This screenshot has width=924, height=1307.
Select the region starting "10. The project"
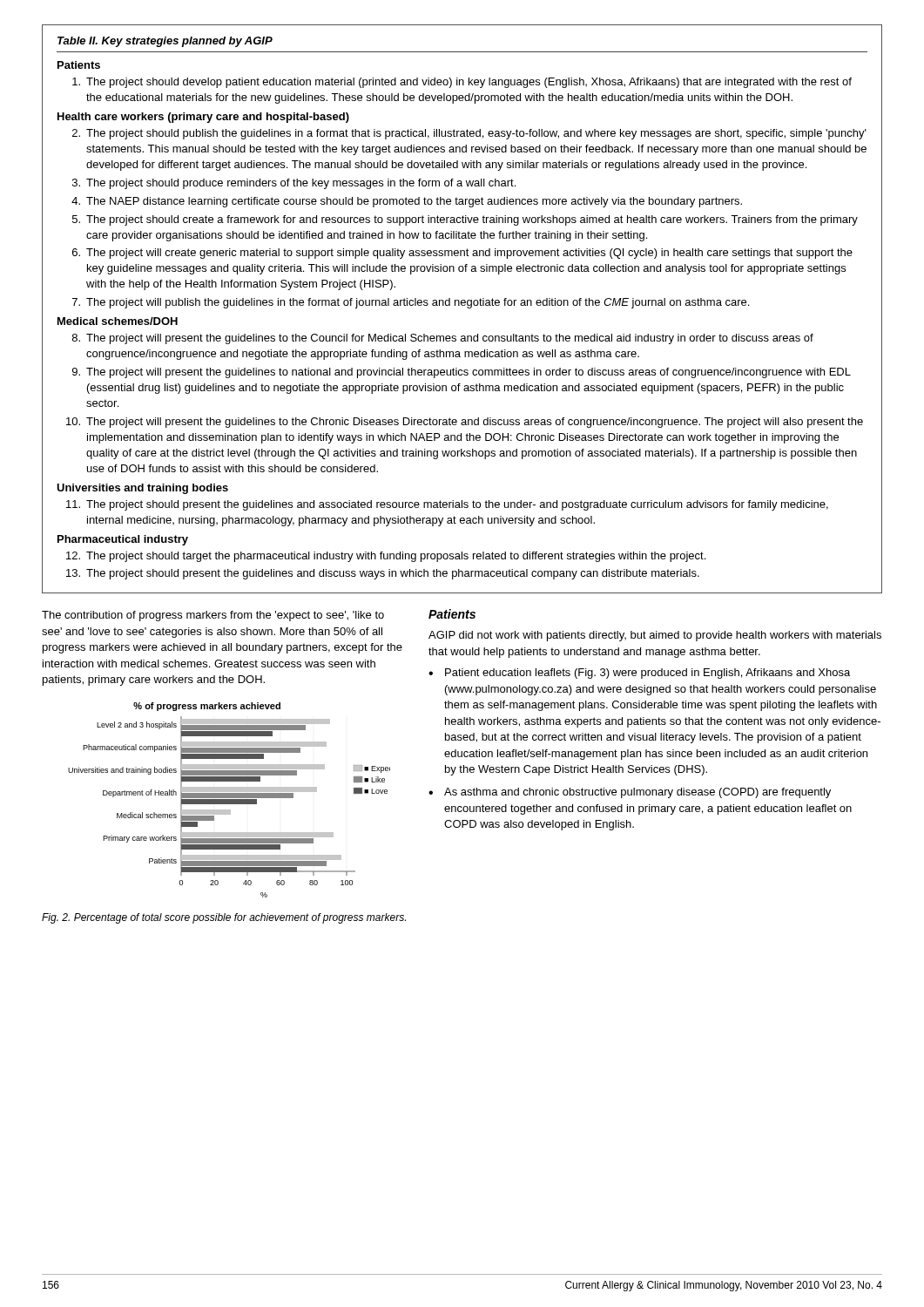[462, 445]
